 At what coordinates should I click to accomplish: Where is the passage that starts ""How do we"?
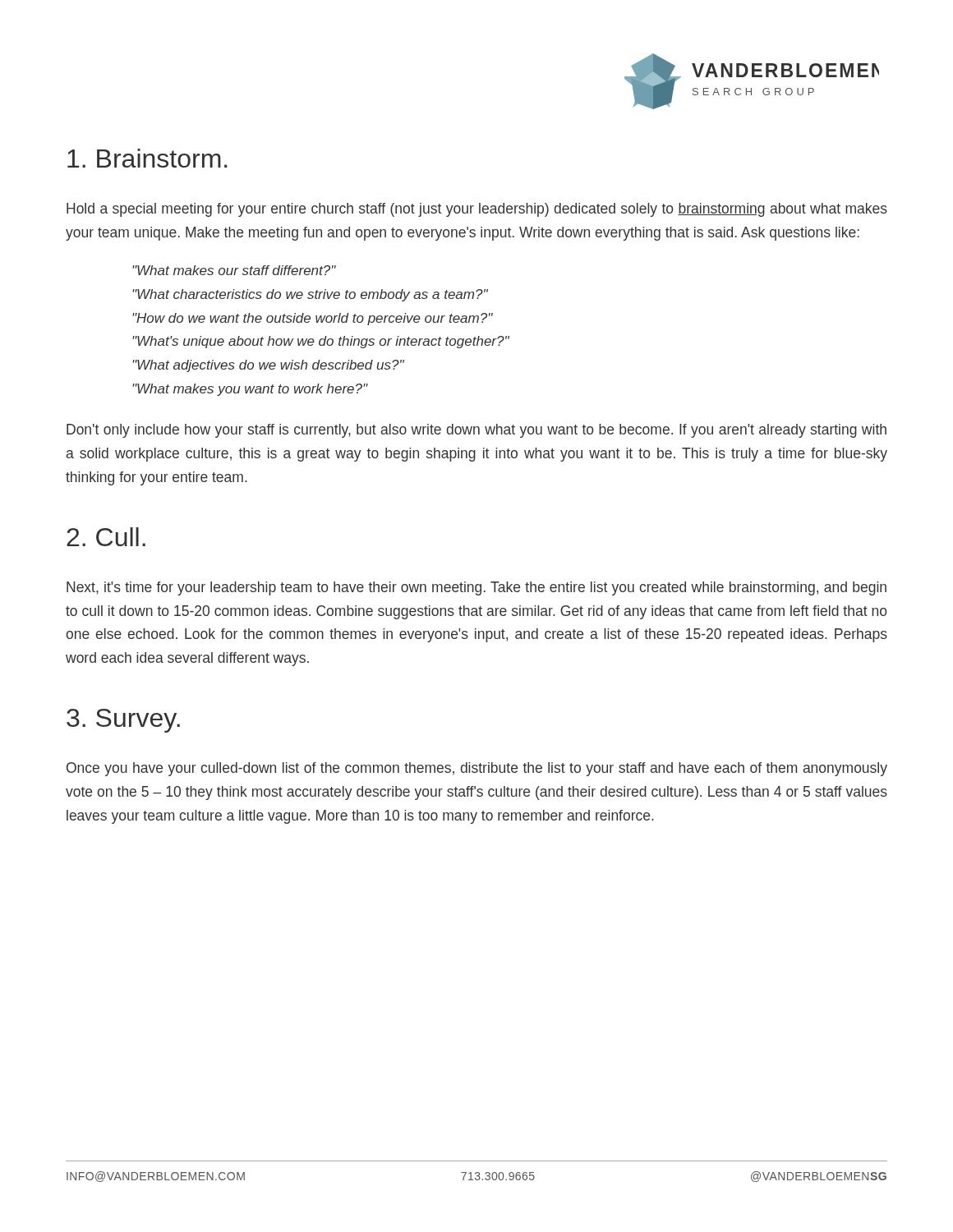pos(312,318)
